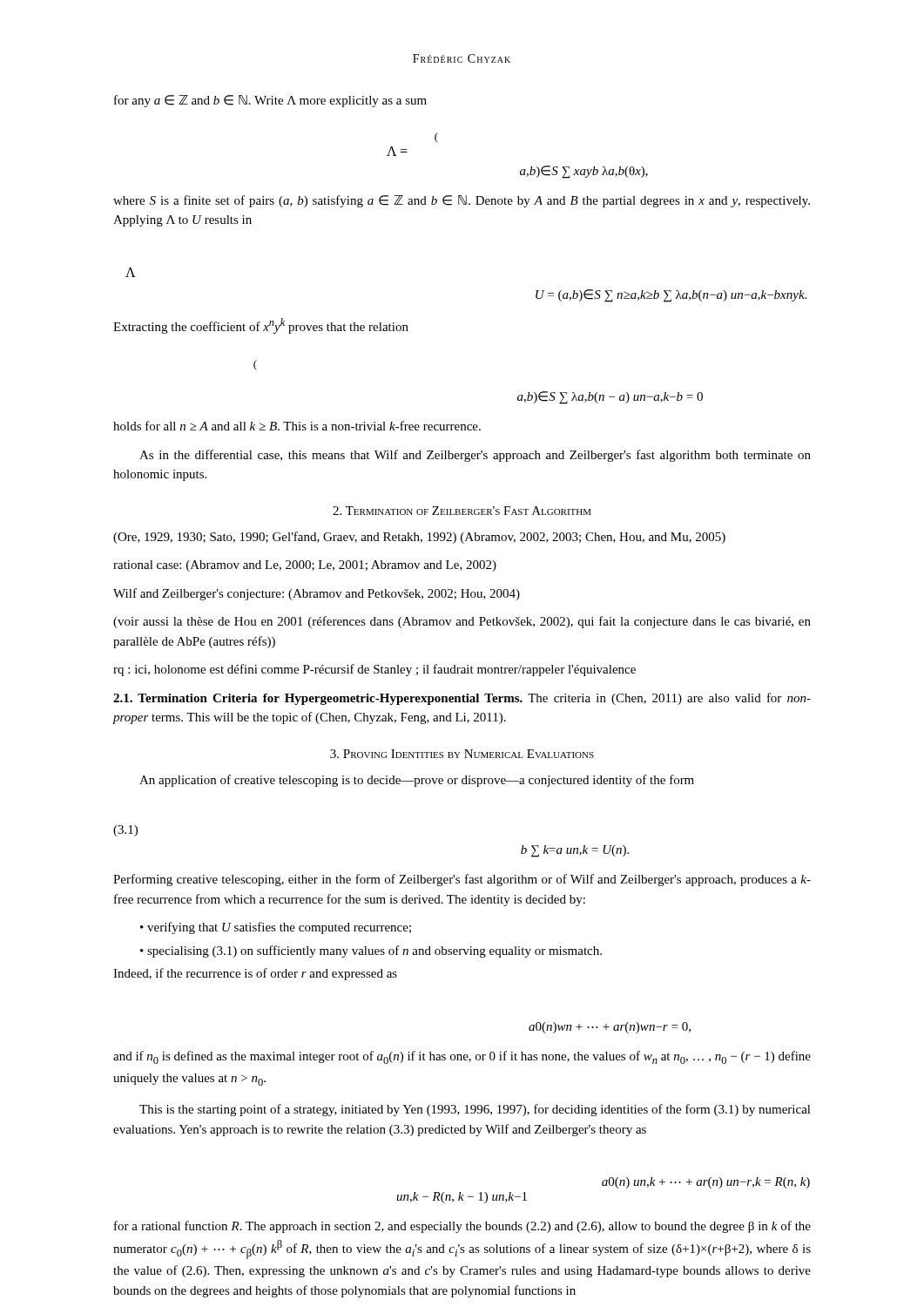This screenshot has width=924, height=1307.
Task: Where does it say "Λ = (a,b)∈S ∑ xayb λa,b(θx),"?
Action: pyautogui.click(x=436, y=138)
